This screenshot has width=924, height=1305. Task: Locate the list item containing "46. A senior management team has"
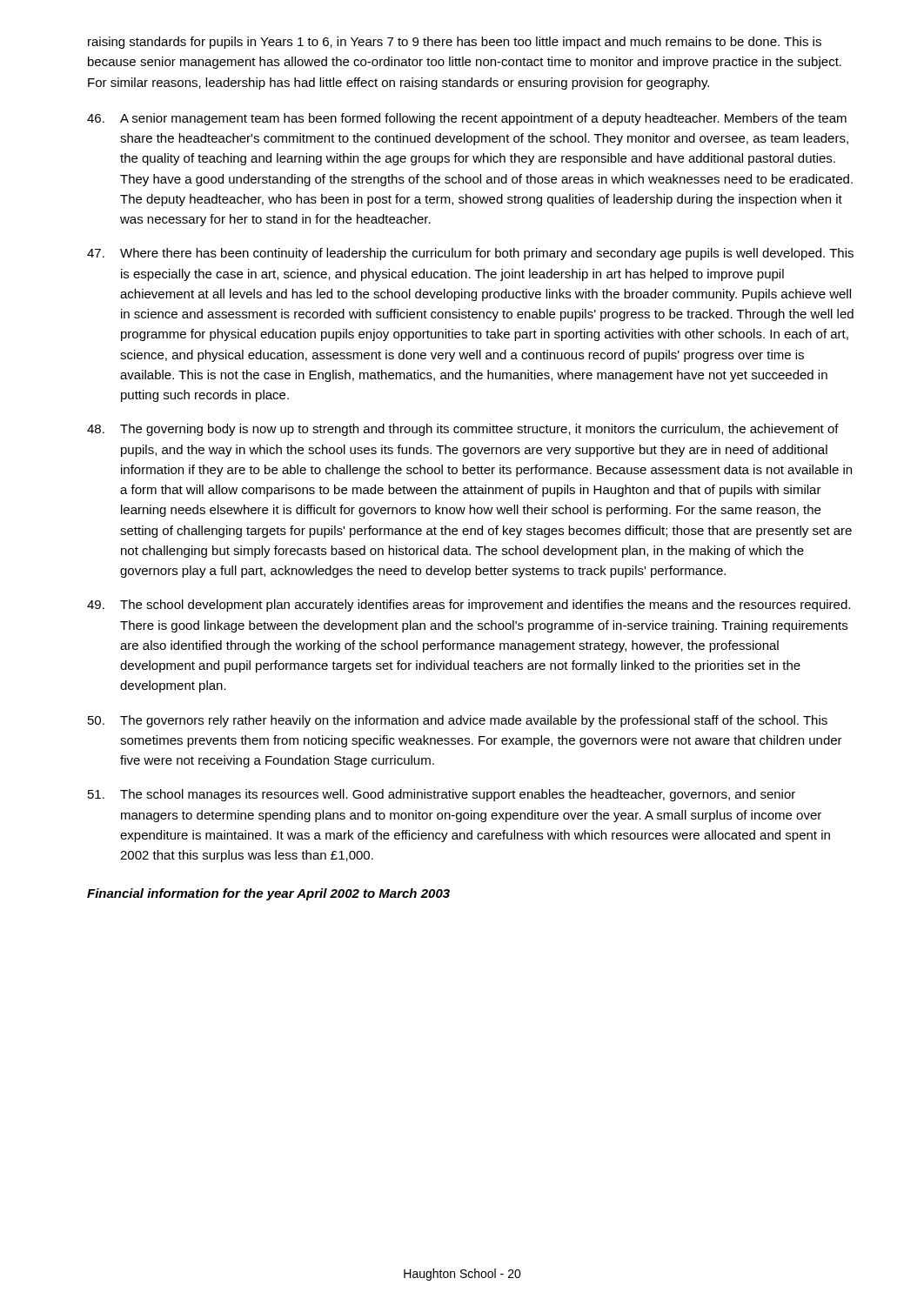[x=471, y=168]
